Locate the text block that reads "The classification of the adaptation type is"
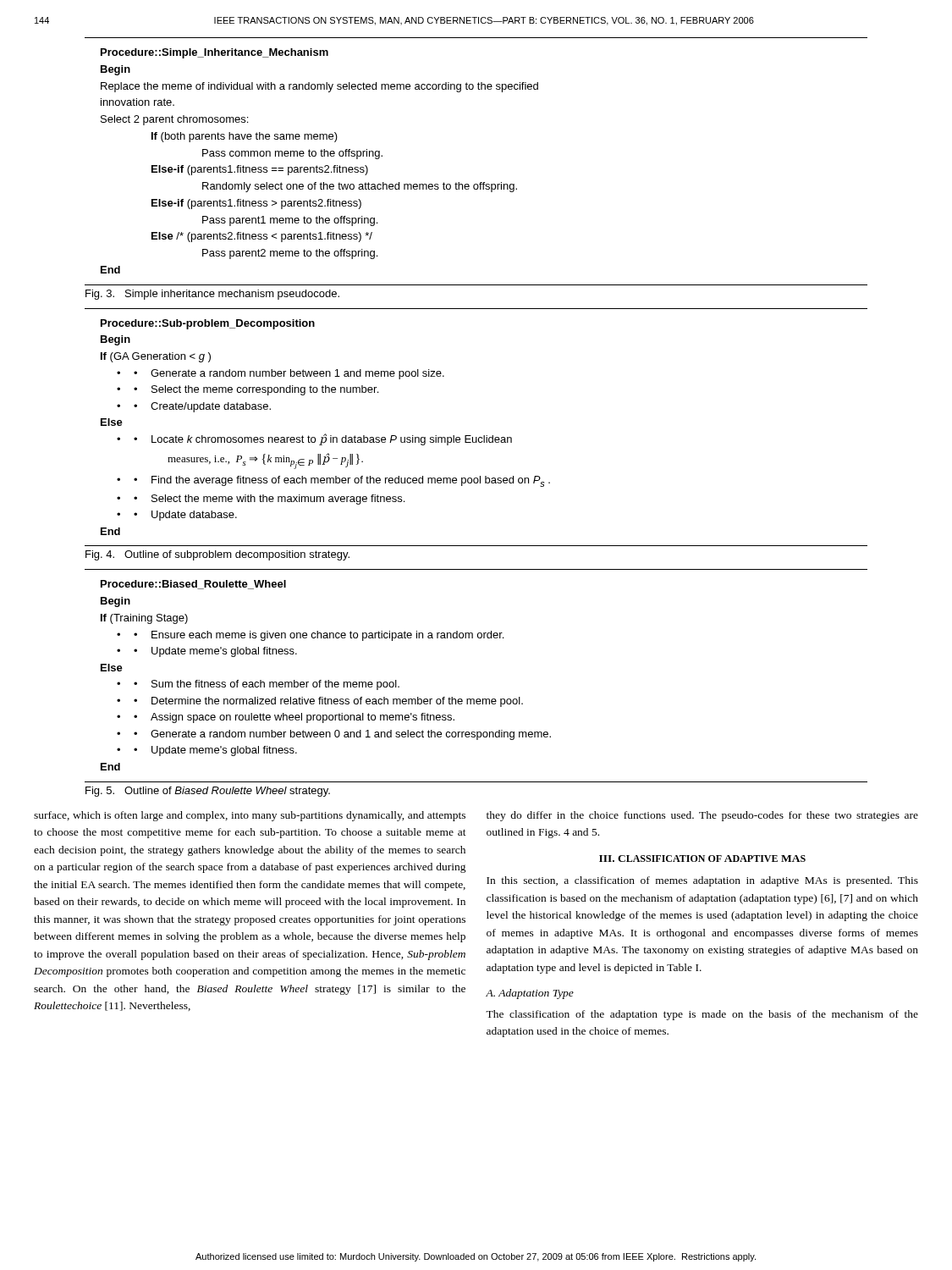Screen dimensions: 1270x952 coord(702,1022)
